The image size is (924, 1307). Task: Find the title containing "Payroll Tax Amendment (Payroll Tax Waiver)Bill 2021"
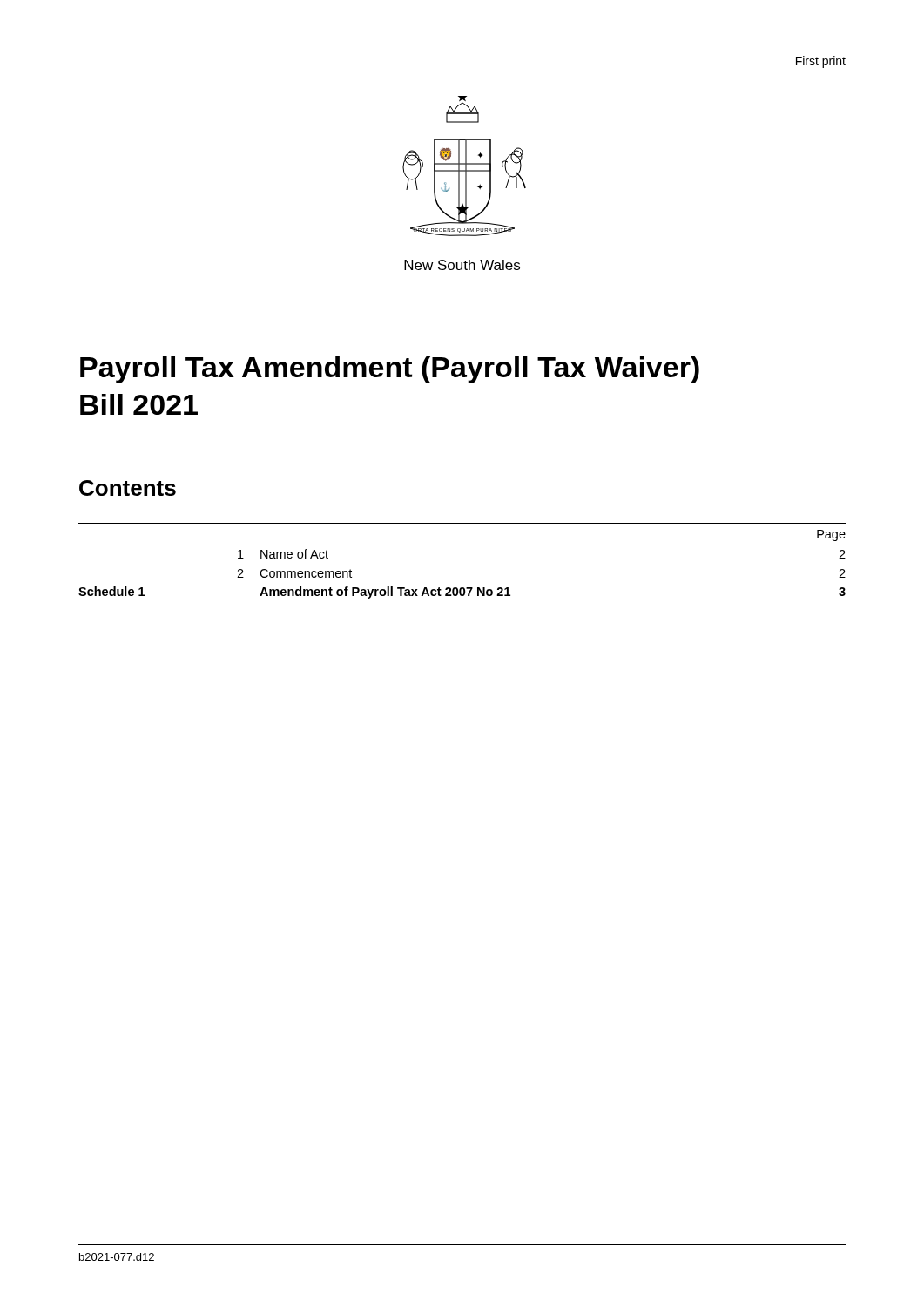tap(389, 385)
